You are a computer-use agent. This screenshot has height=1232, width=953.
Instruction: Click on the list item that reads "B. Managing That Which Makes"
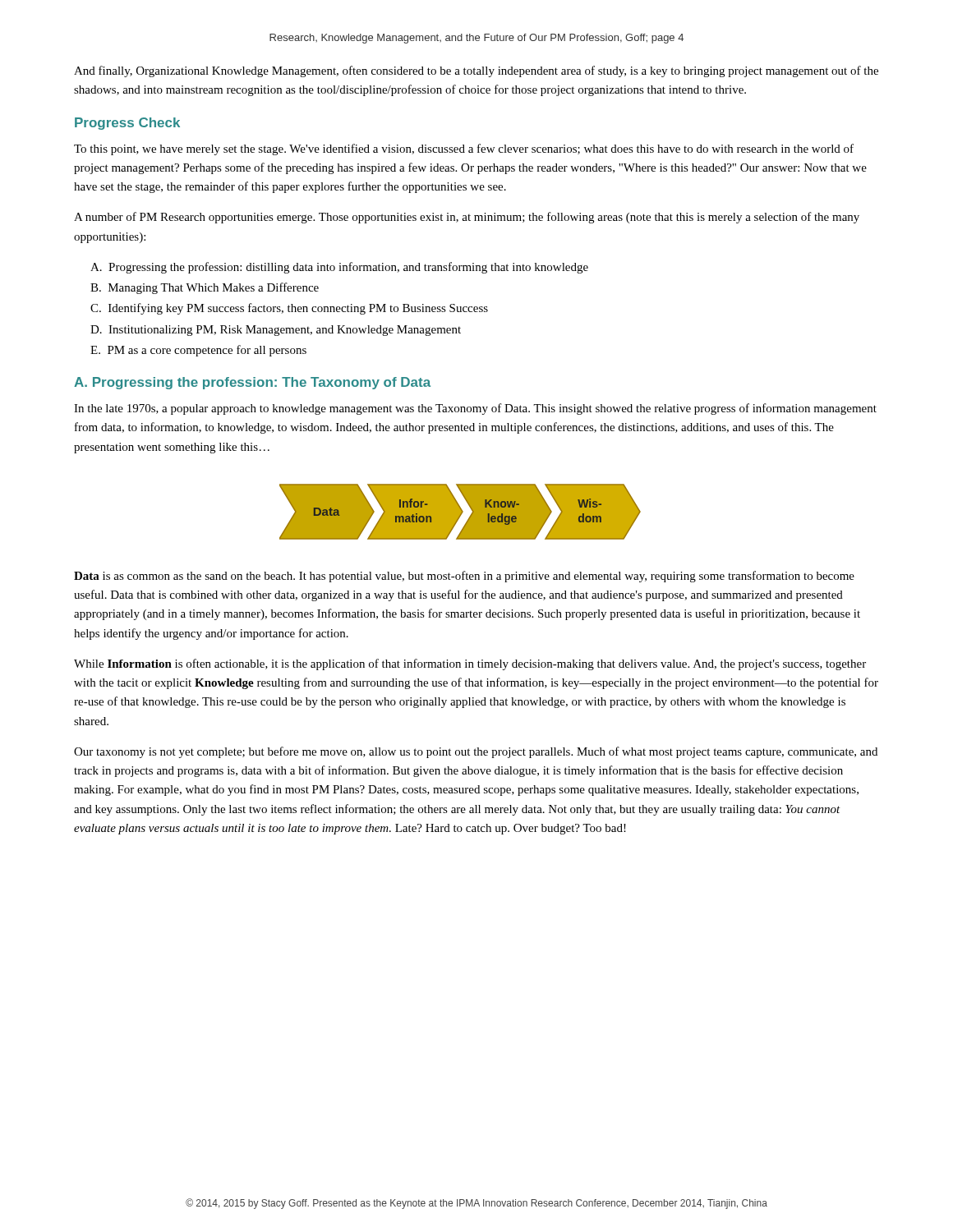[x=205, y=287]
